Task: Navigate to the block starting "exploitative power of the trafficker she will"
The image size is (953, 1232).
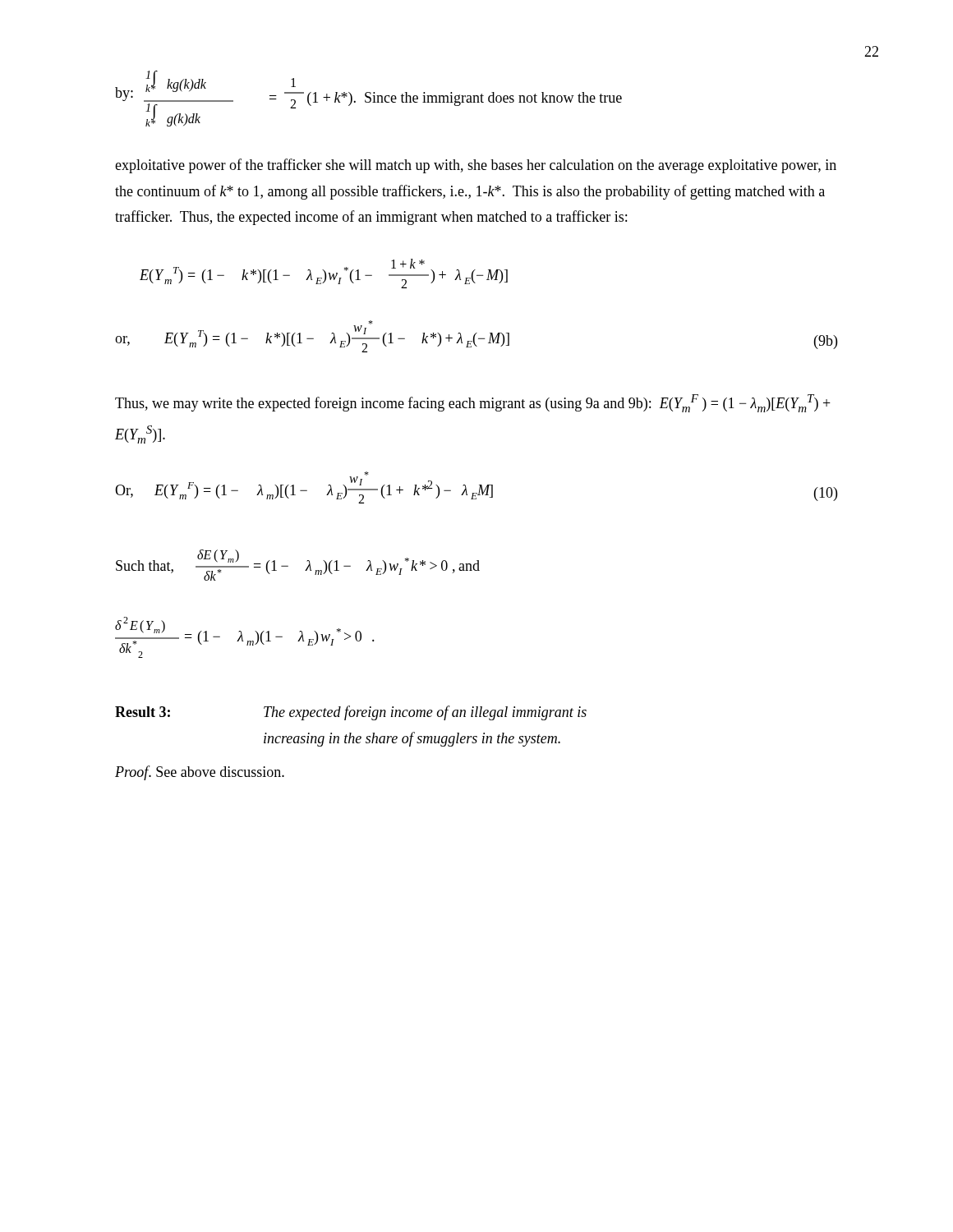Action: (476, 191)
